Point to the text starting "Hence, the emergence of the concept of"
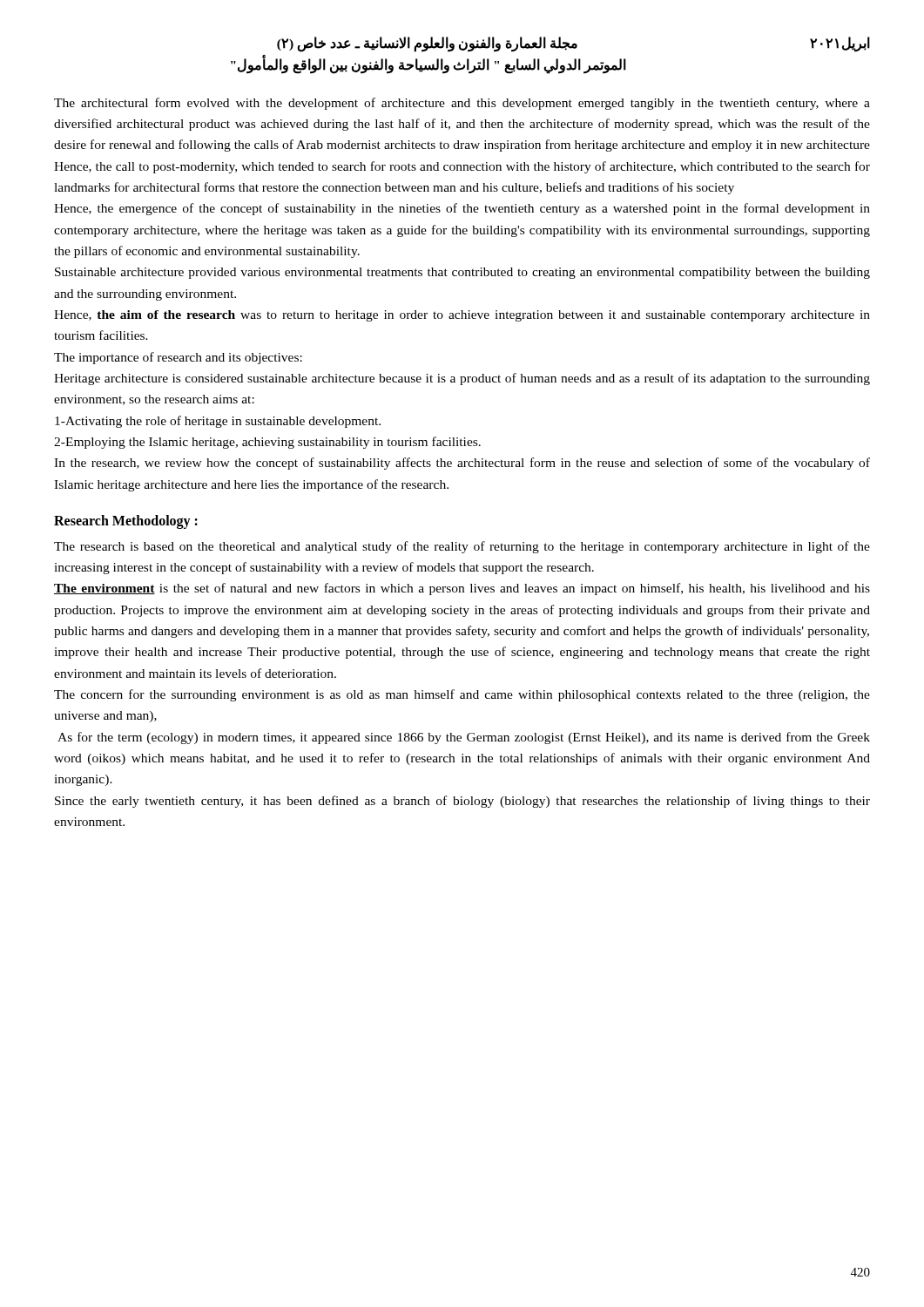The width and height of the screenshot is (924, 1307). click(x=462, y=230)
